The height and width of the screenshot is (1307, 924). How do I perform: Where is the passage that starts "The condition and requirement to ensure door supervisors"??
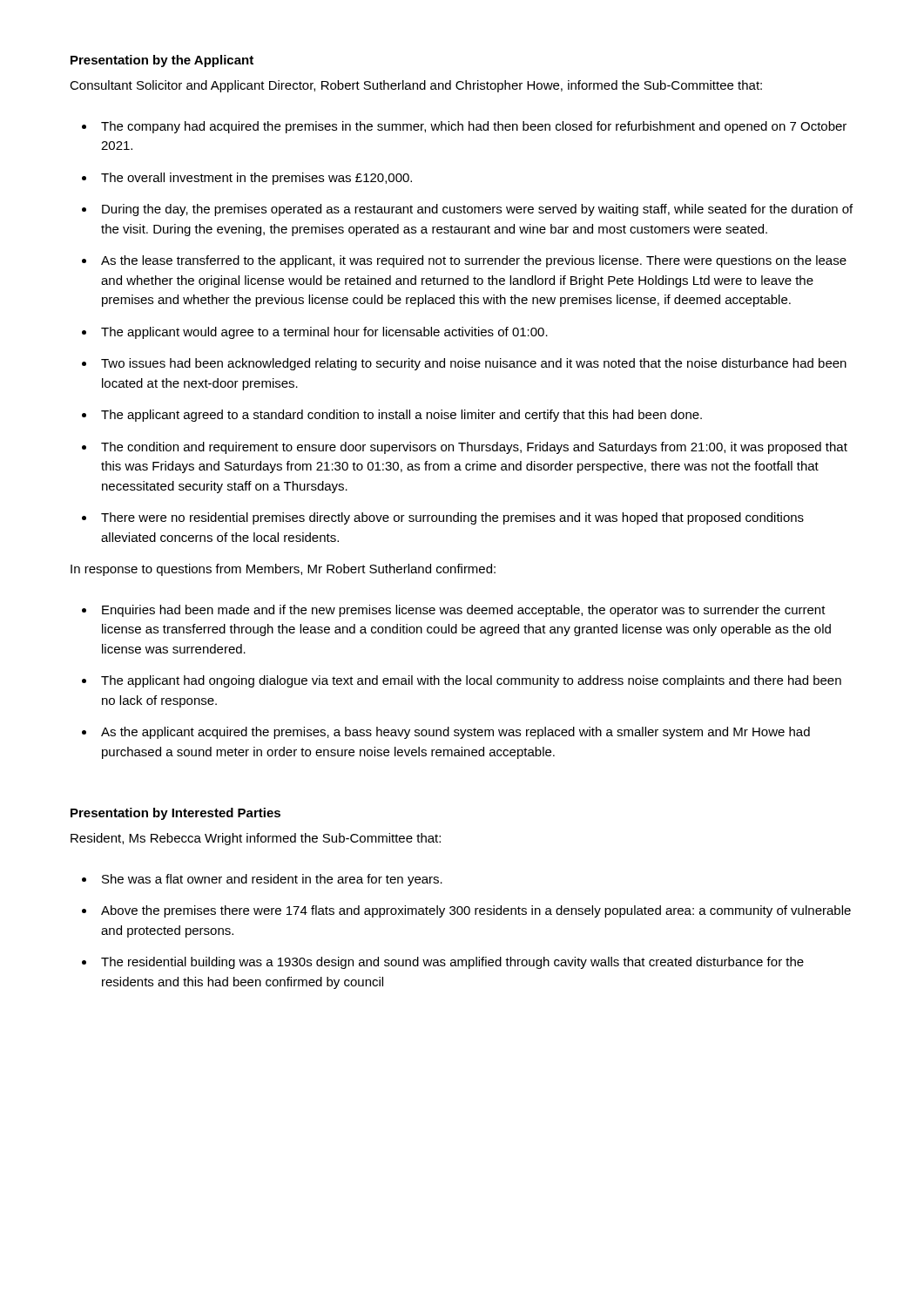[x=462, y=466]
